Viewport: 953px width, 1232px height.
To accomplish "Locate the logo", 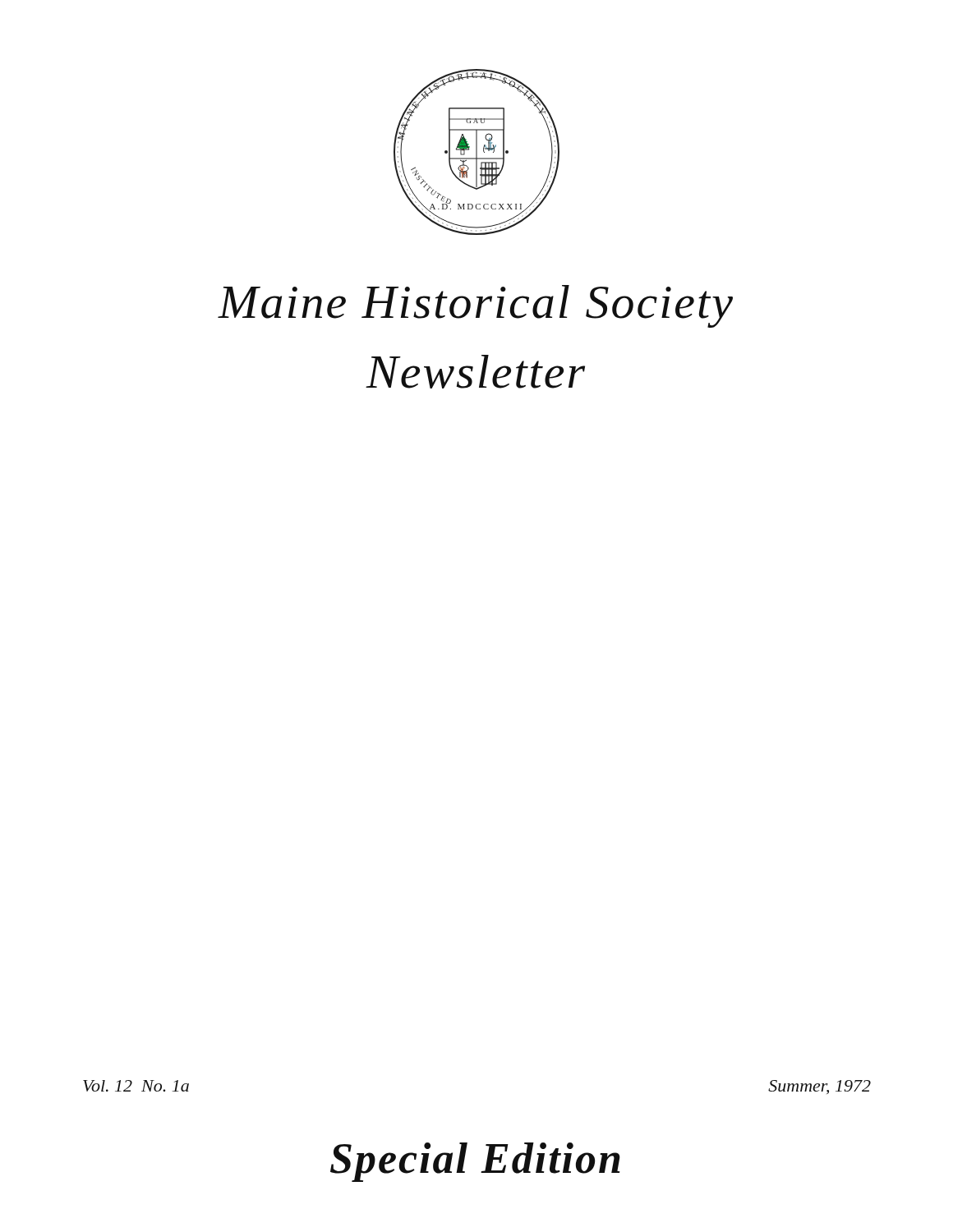I will (476, 152).
